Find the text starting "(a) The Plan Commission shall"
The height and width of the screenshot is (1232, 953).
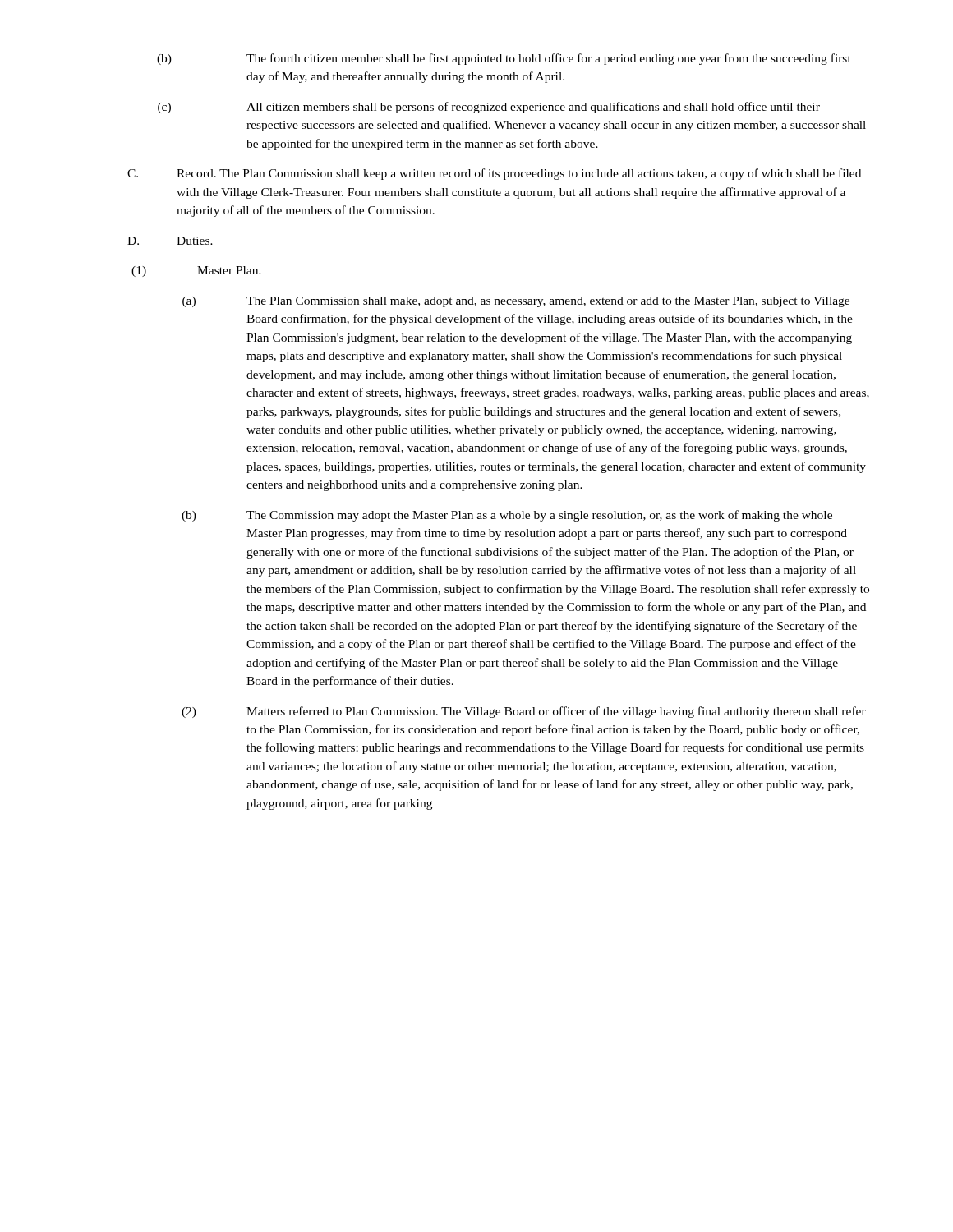tap(476, 393)
